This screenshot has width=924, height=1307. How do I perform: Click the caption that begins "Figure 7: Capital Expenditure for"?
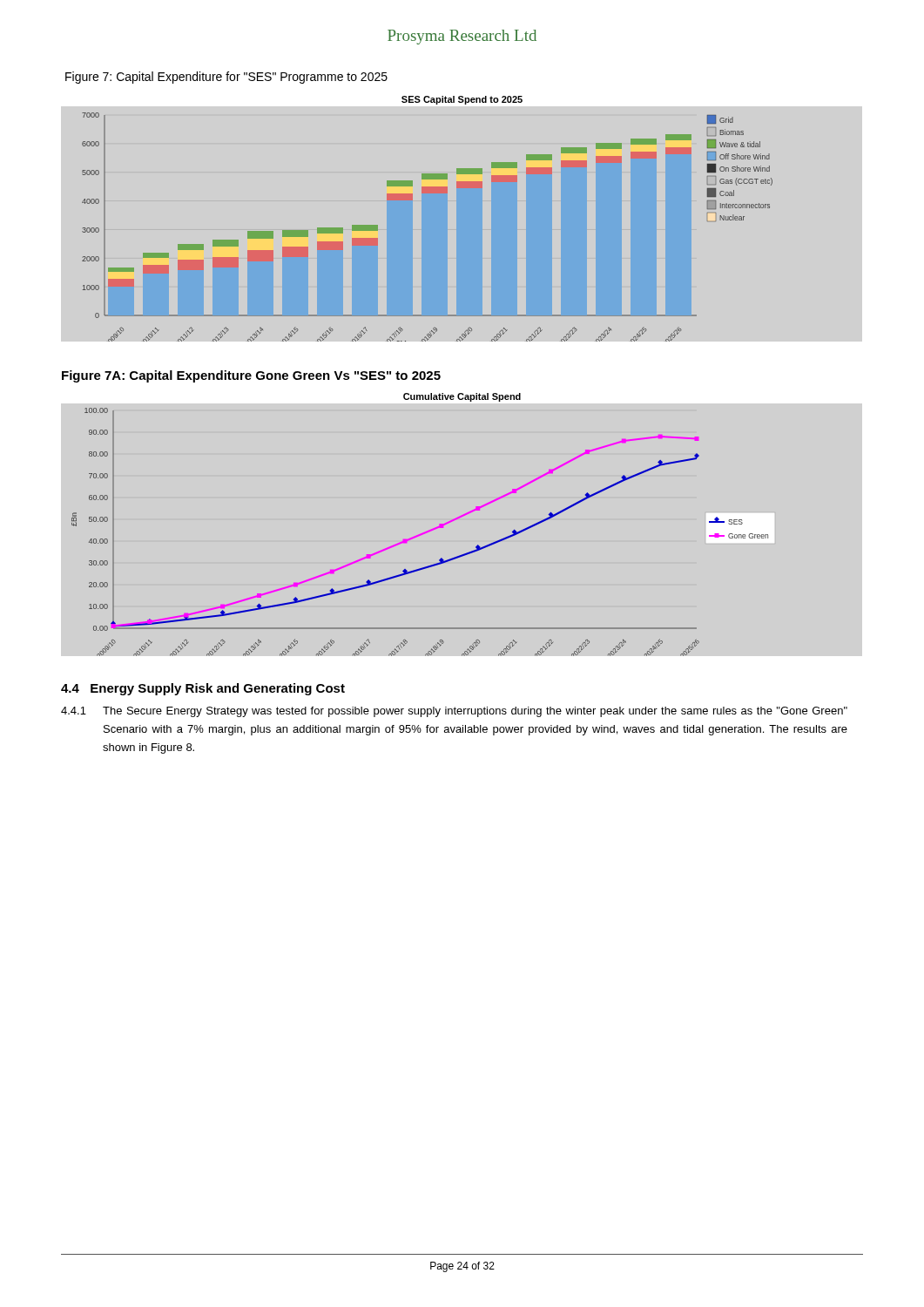pyautogui.click(x=226, y=77)
